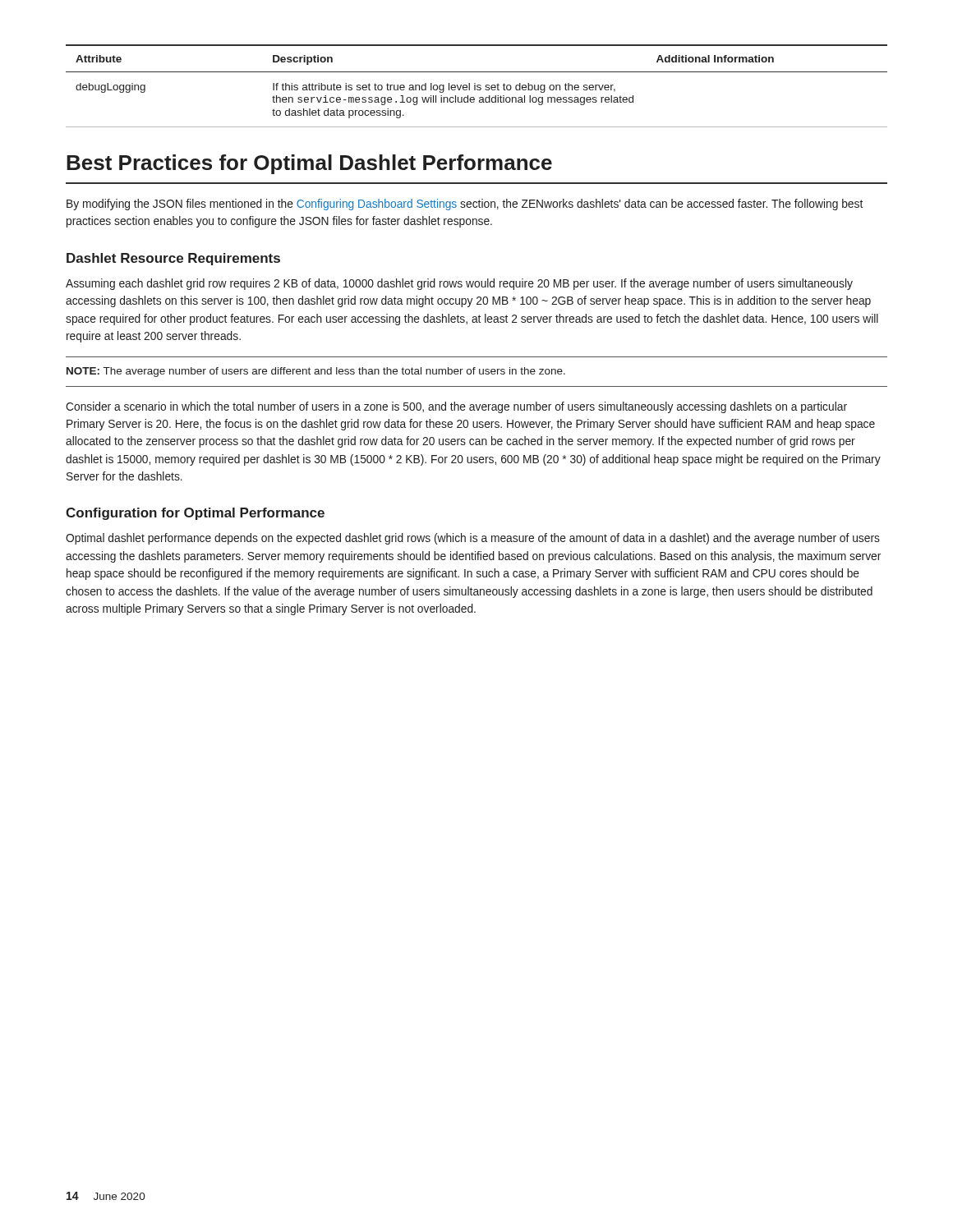Navigate to the text block starting "Consider a scenario in which the total number"
The image size is (953, 1232).
[473, 442]
